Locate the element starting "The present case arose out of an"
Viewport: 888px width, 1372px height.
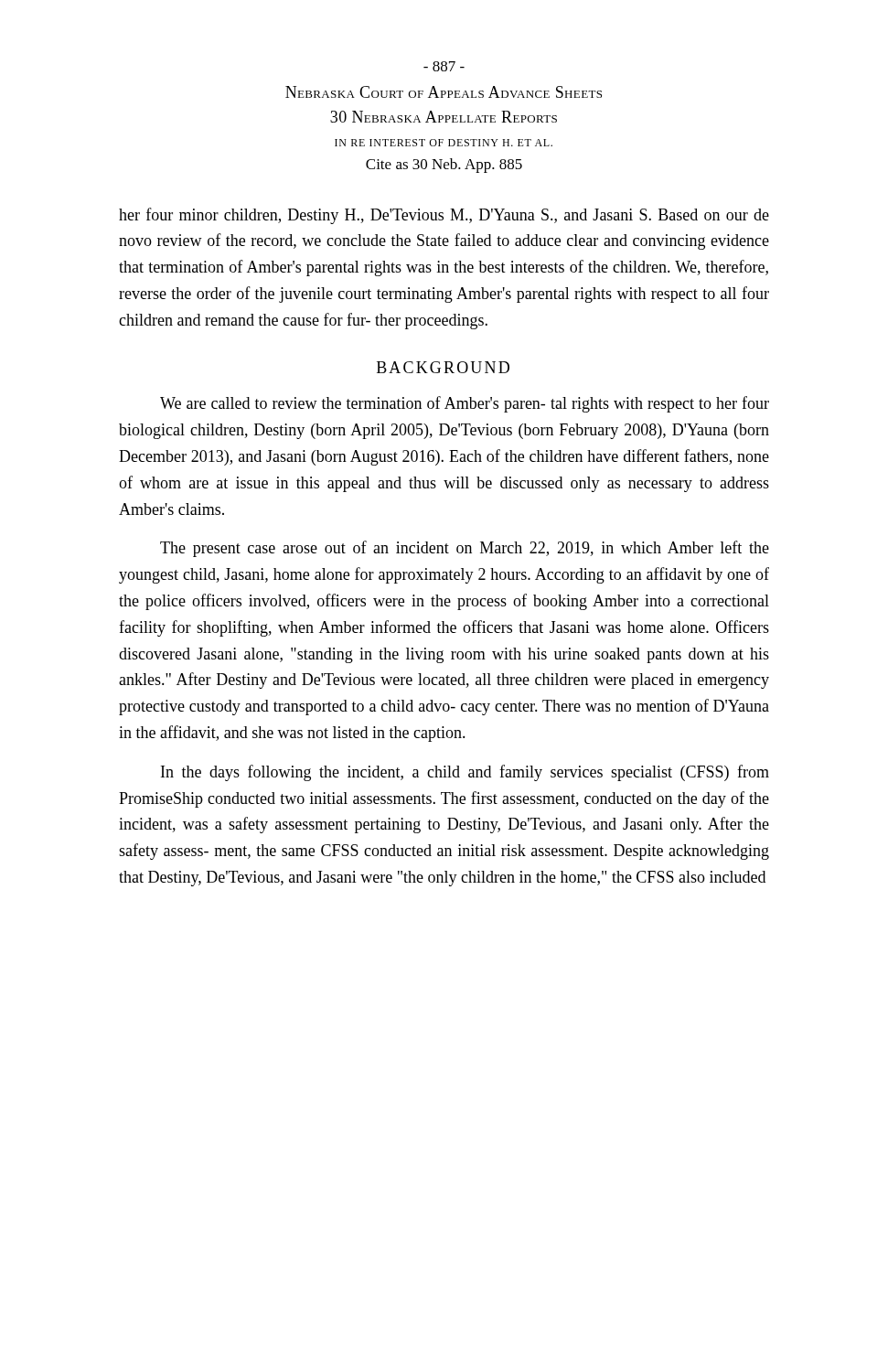(444, 641)
